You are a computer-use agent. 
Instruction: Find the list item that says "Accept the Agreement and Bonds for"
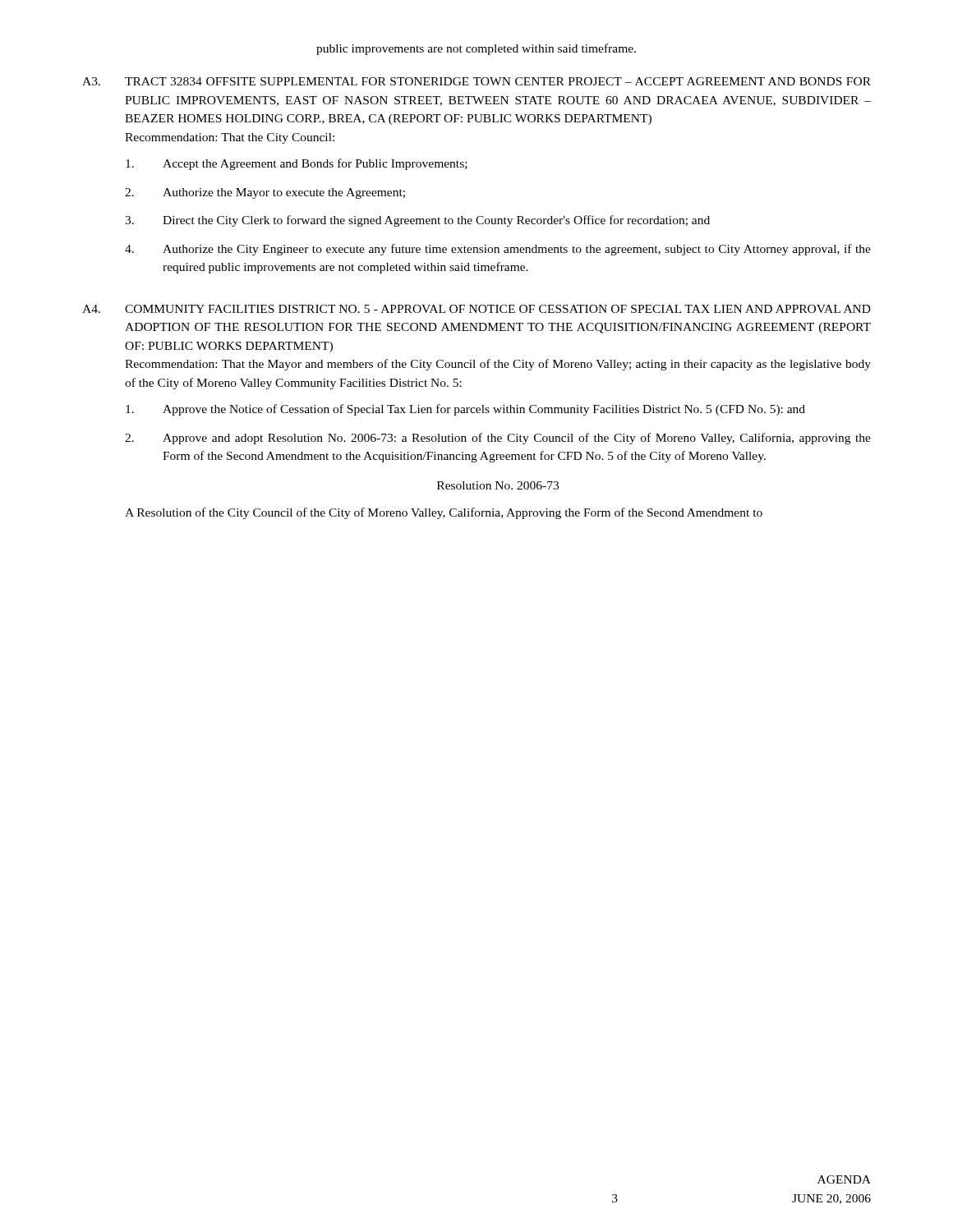click(x=297, y=164)
